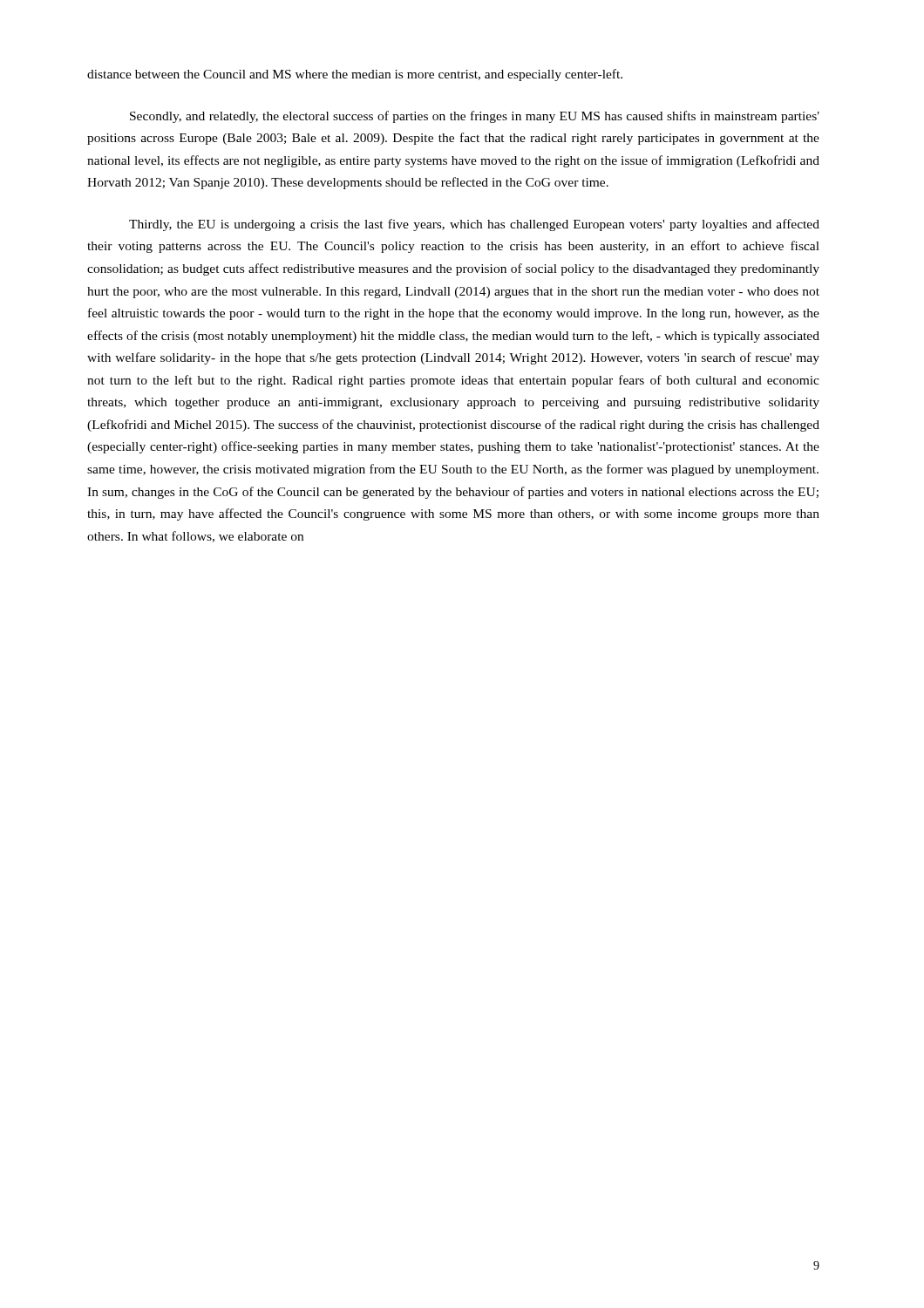The height and width of the screenshot is (1308, 924).
Task: Locate the block of text that opens with "Thirdly, the EU"
Action: click(453, 380)
